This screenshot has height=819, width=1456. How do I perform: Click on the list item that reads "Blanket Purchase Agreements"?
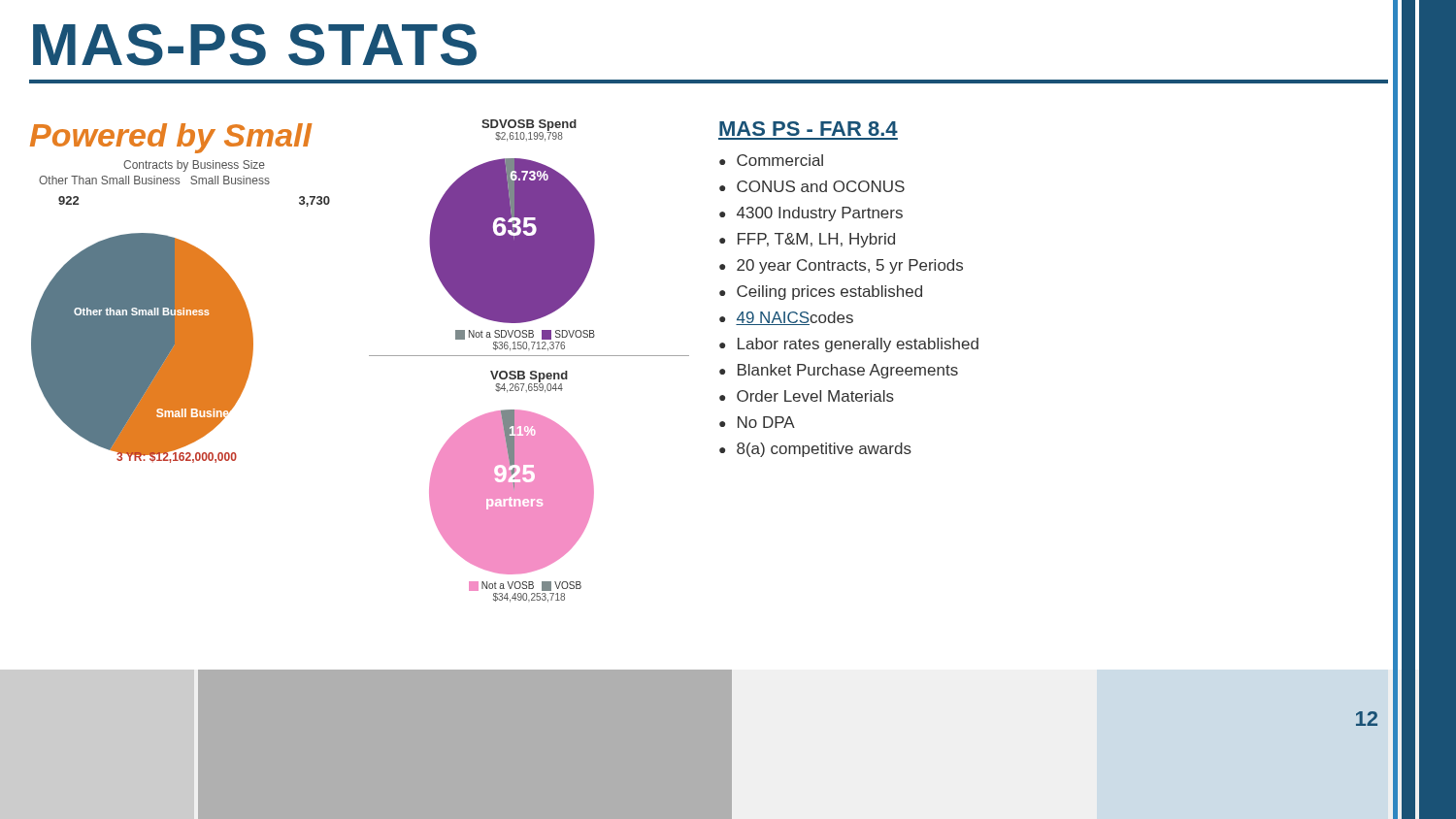(x=847, y=370)
